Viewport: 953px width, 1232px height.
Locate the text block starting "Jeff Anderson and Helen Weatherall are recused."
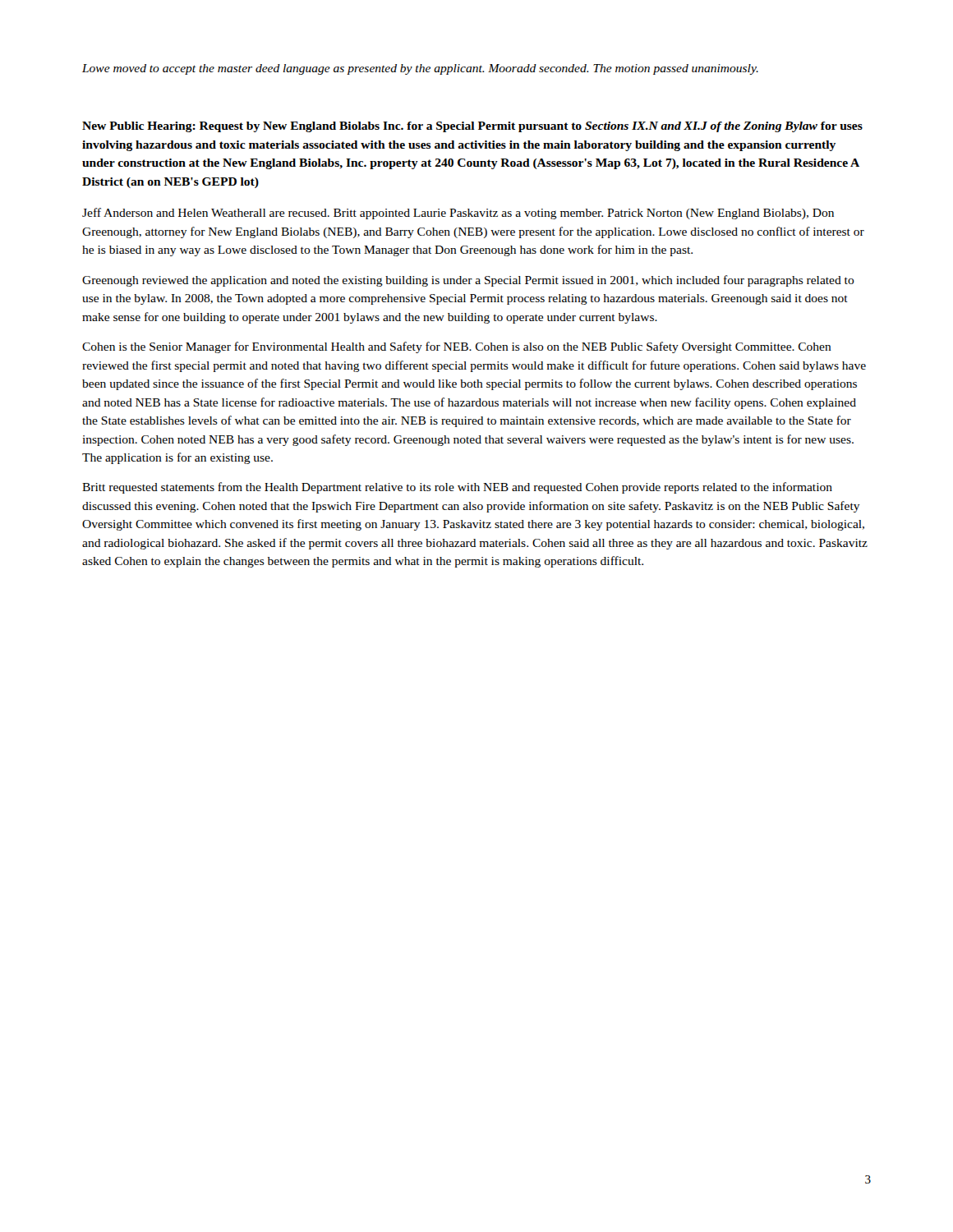click(x=473, y=231)
